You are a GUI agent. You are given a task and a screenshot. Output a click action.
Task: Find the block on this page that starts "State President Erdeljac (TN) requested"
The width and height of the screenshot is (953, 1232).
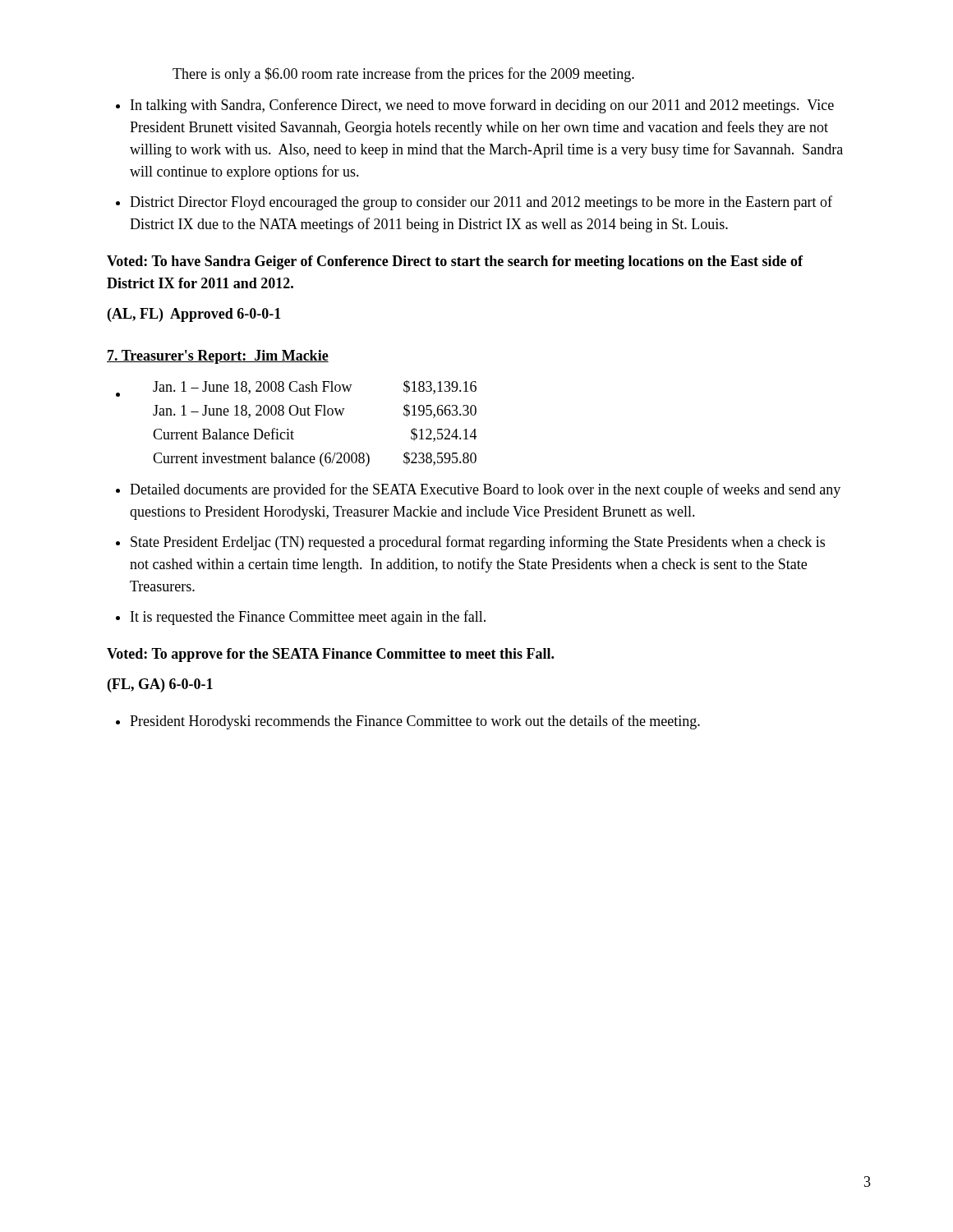(x=488, y=565)
